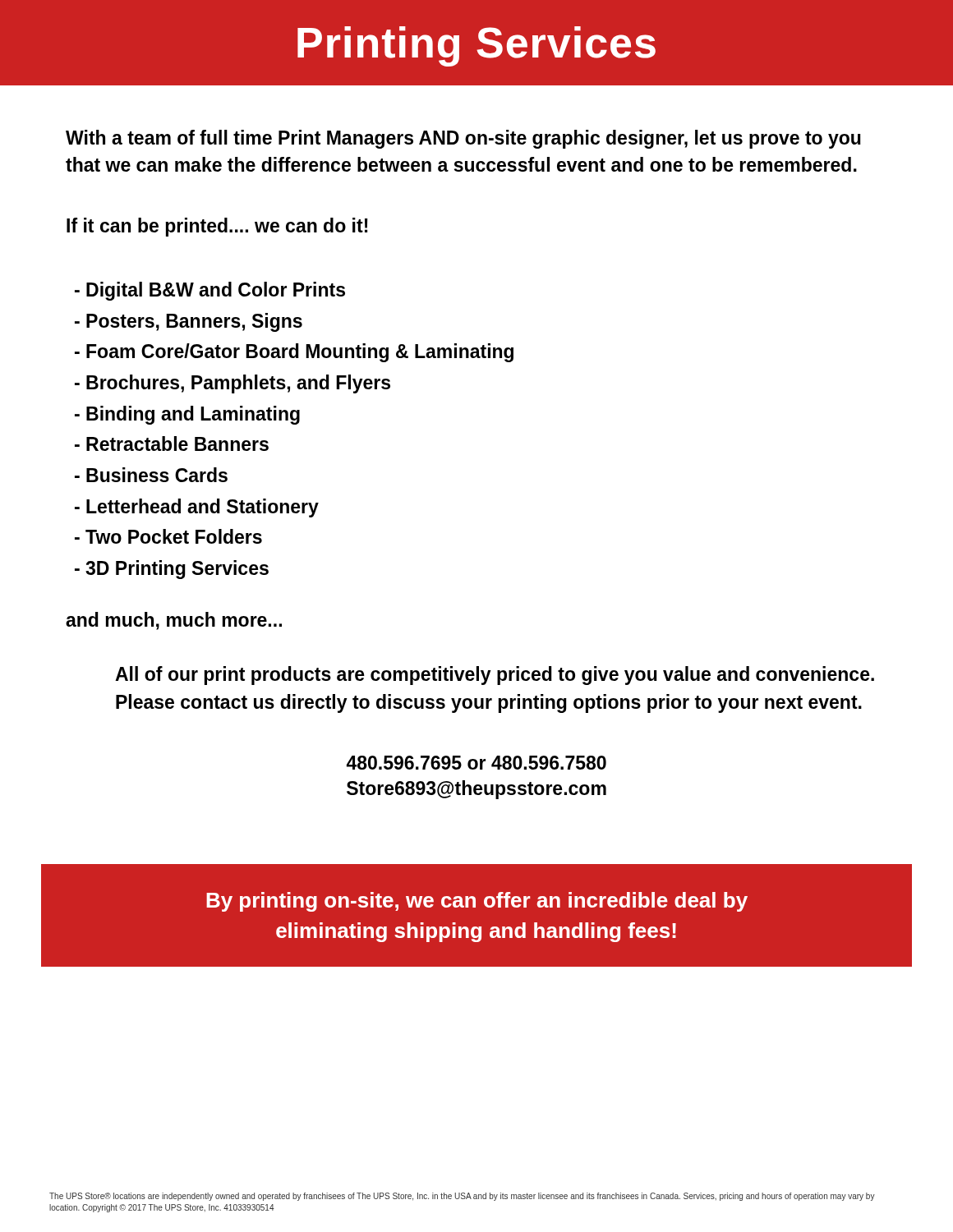Screen dimensions: 1232x953
Task: Click on the list item with the text "Foam Core/Gator Board"
Action: click(x=294, y=352)
